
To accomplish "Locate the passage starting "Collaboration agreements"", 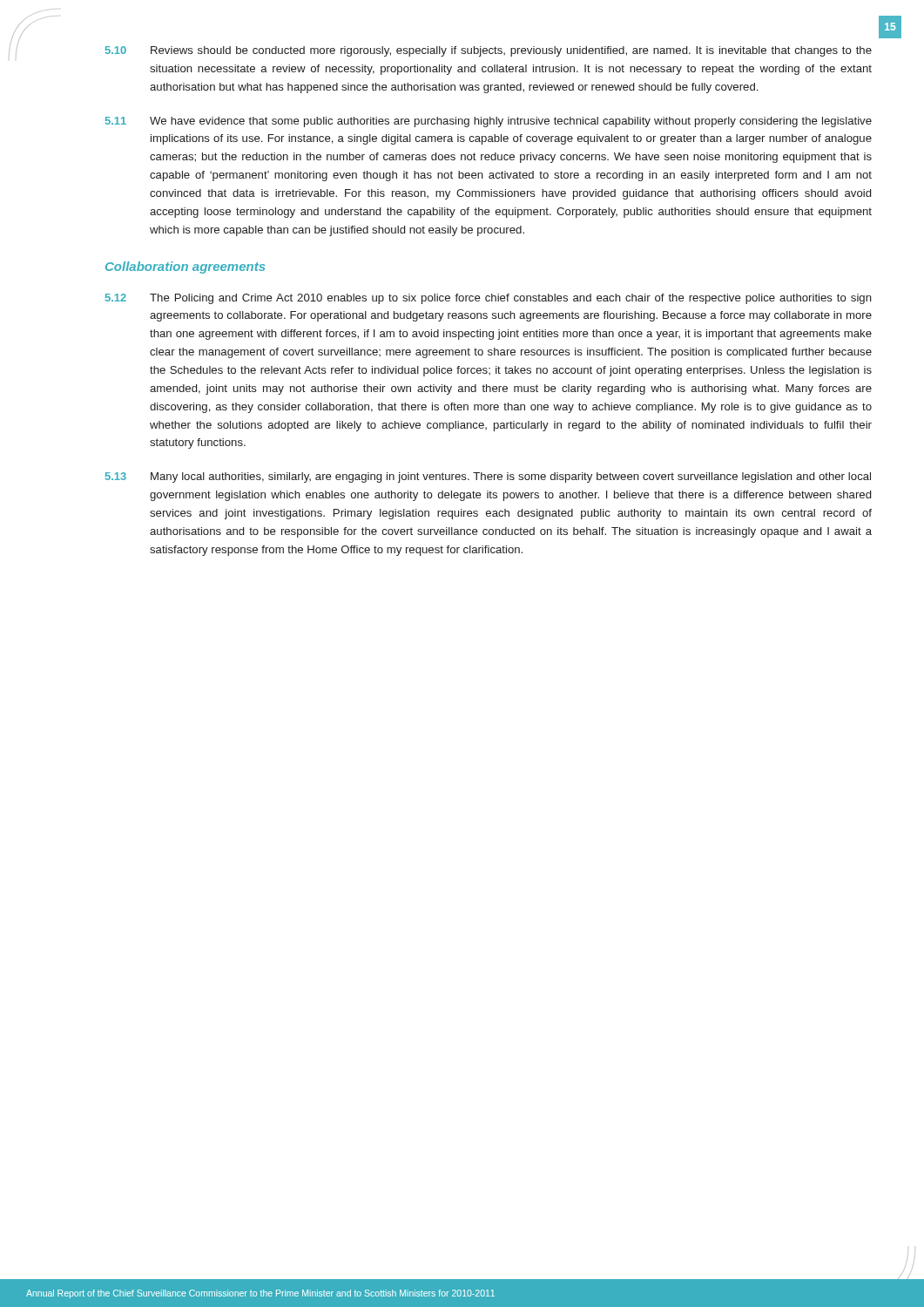I will click(x=185, y=266).
